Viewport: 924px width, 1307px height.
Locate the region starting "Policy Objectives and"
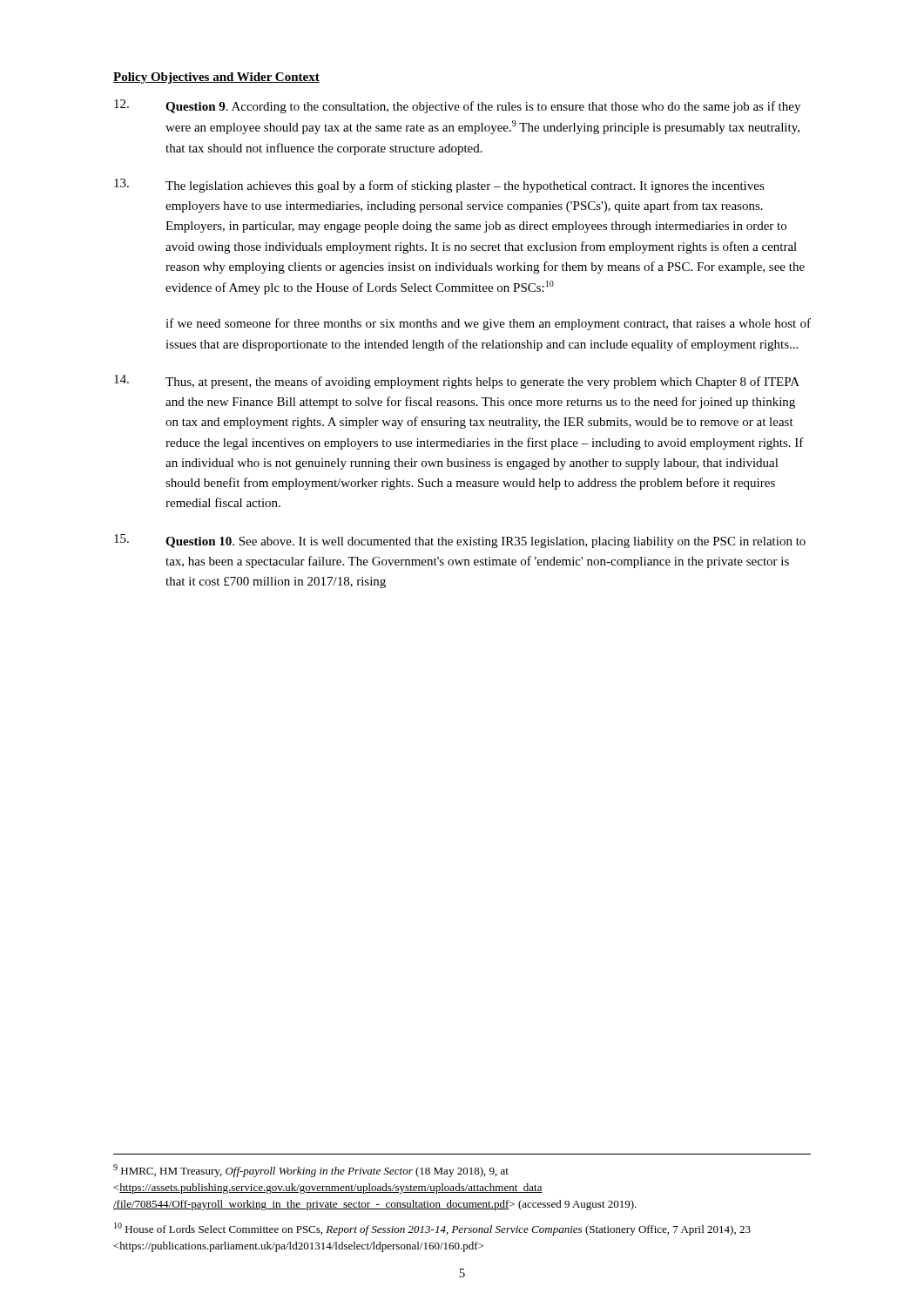click(216, 77)
